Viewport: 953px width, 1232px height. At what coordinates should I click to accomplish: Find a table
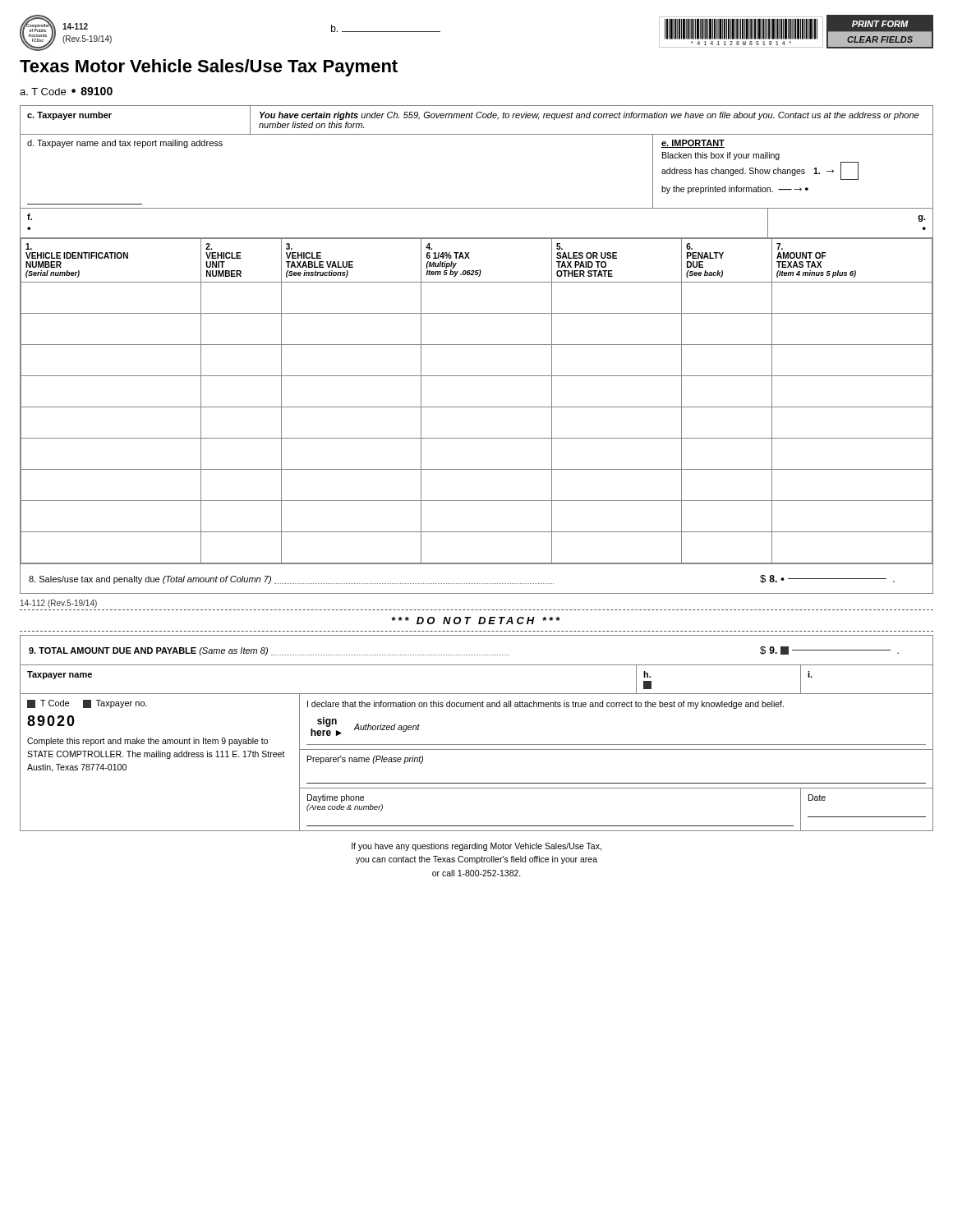(476, 401)
